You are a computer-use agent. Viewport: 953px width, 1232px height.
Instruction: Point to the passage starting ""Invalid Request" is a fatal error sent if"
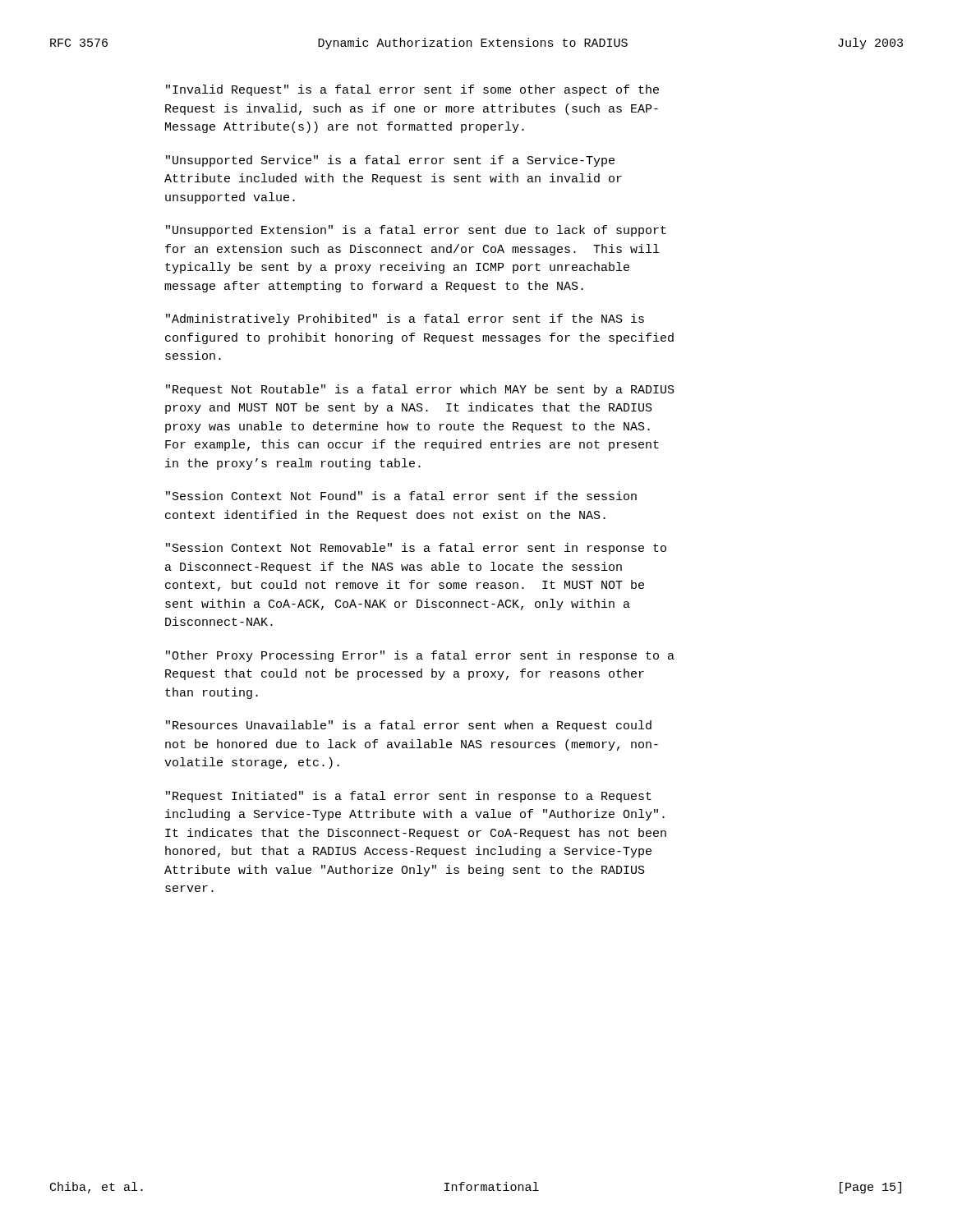tap(412, 109)
